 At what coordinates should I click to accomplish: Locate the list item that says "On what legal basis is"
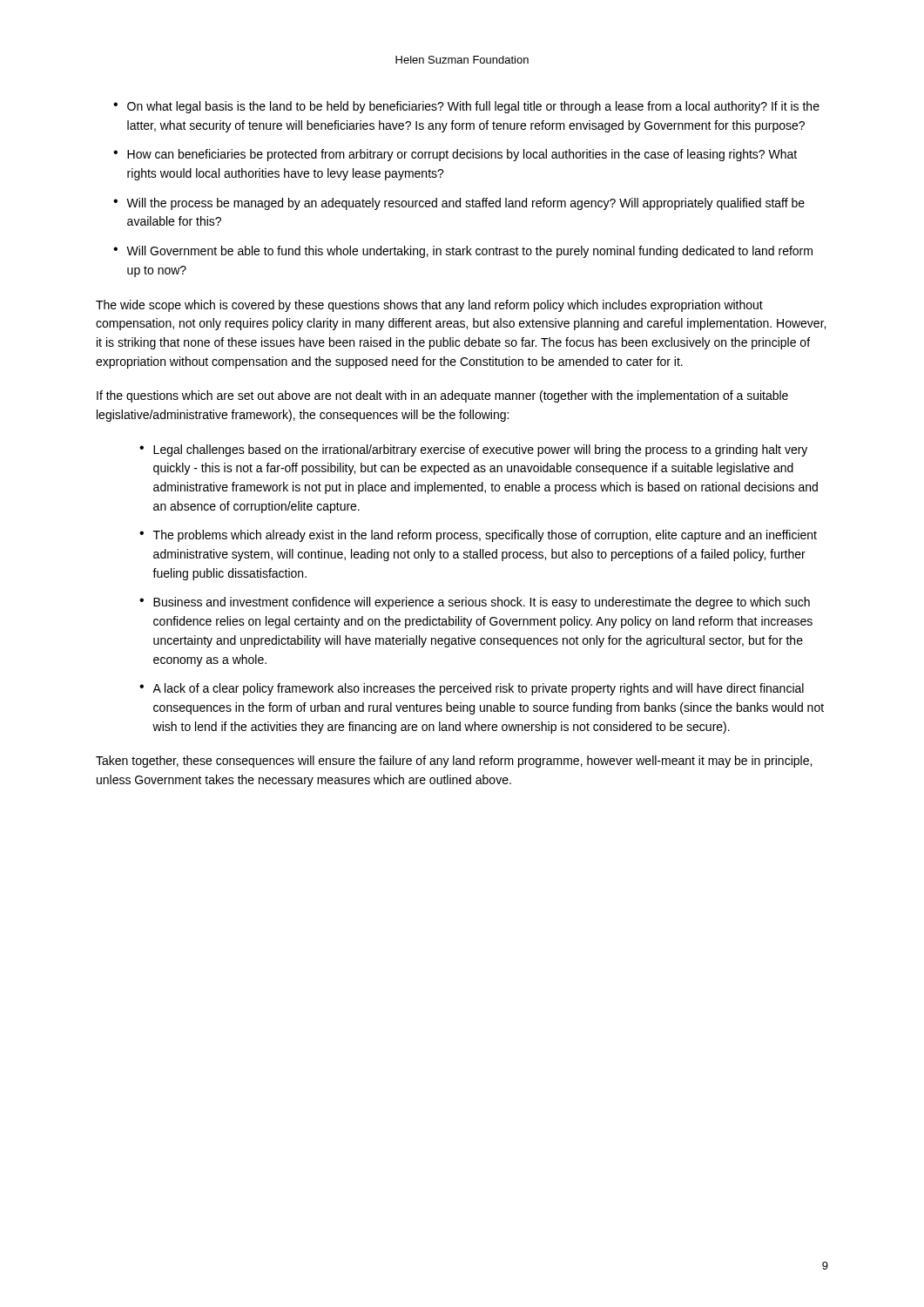click(x=477, y=117)
